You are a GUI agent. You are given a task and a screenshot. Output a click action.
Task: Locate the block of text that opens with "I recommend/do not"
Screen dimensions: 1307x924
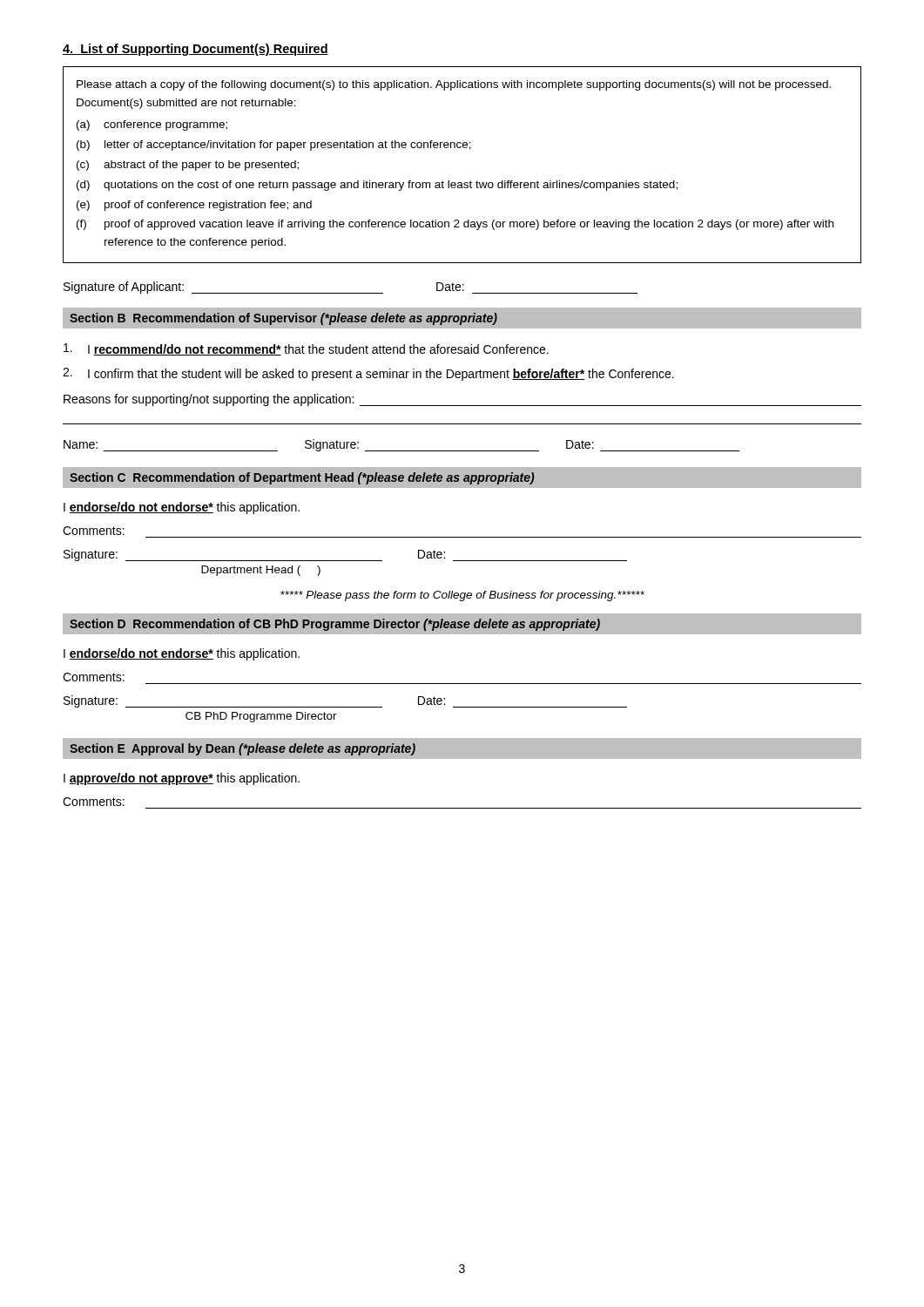(x=462, y=350)
